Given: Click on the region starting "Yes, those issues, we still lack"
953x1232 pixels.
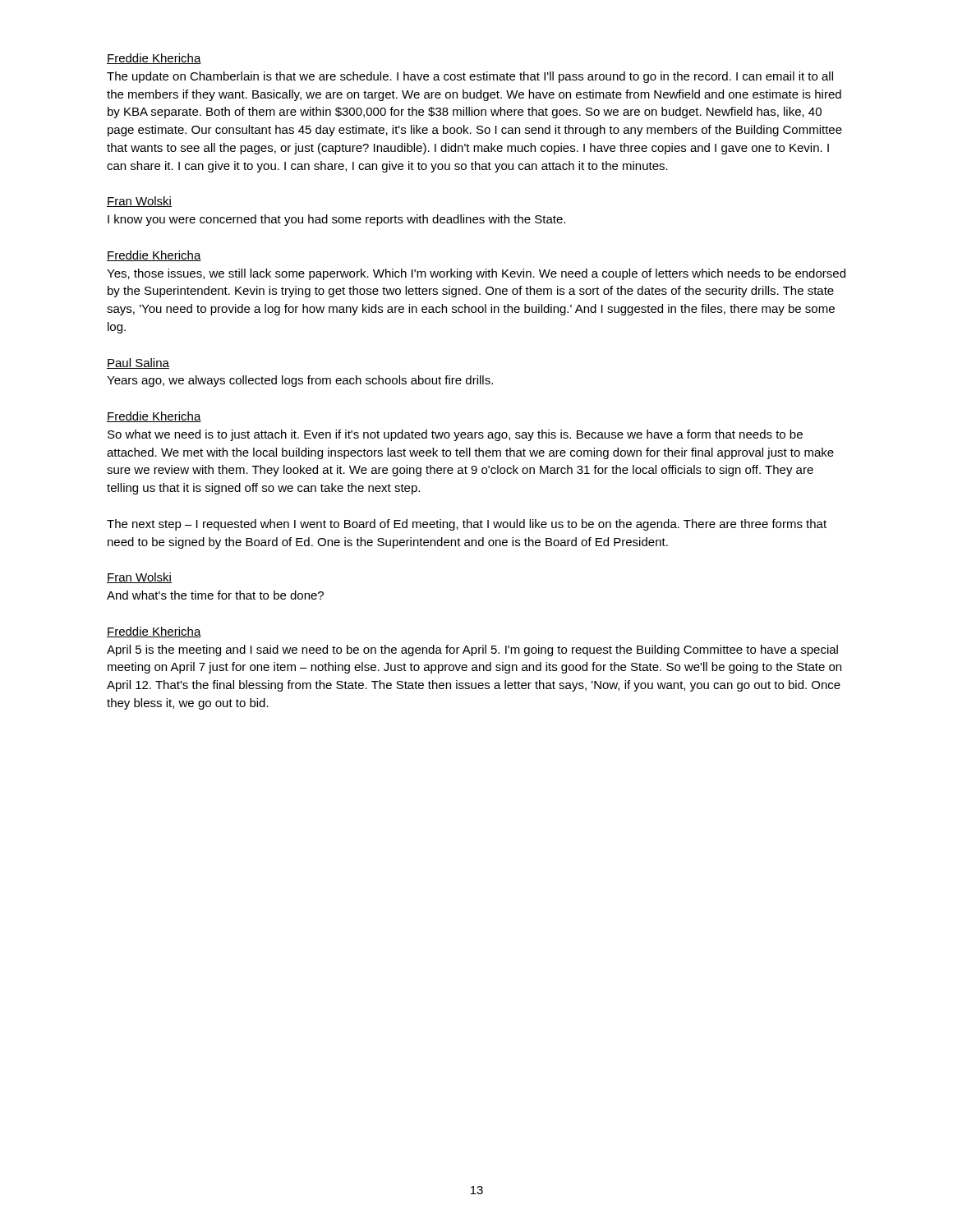Looking at the screenshot, I should pyautogui.click(x=476, y=299).
